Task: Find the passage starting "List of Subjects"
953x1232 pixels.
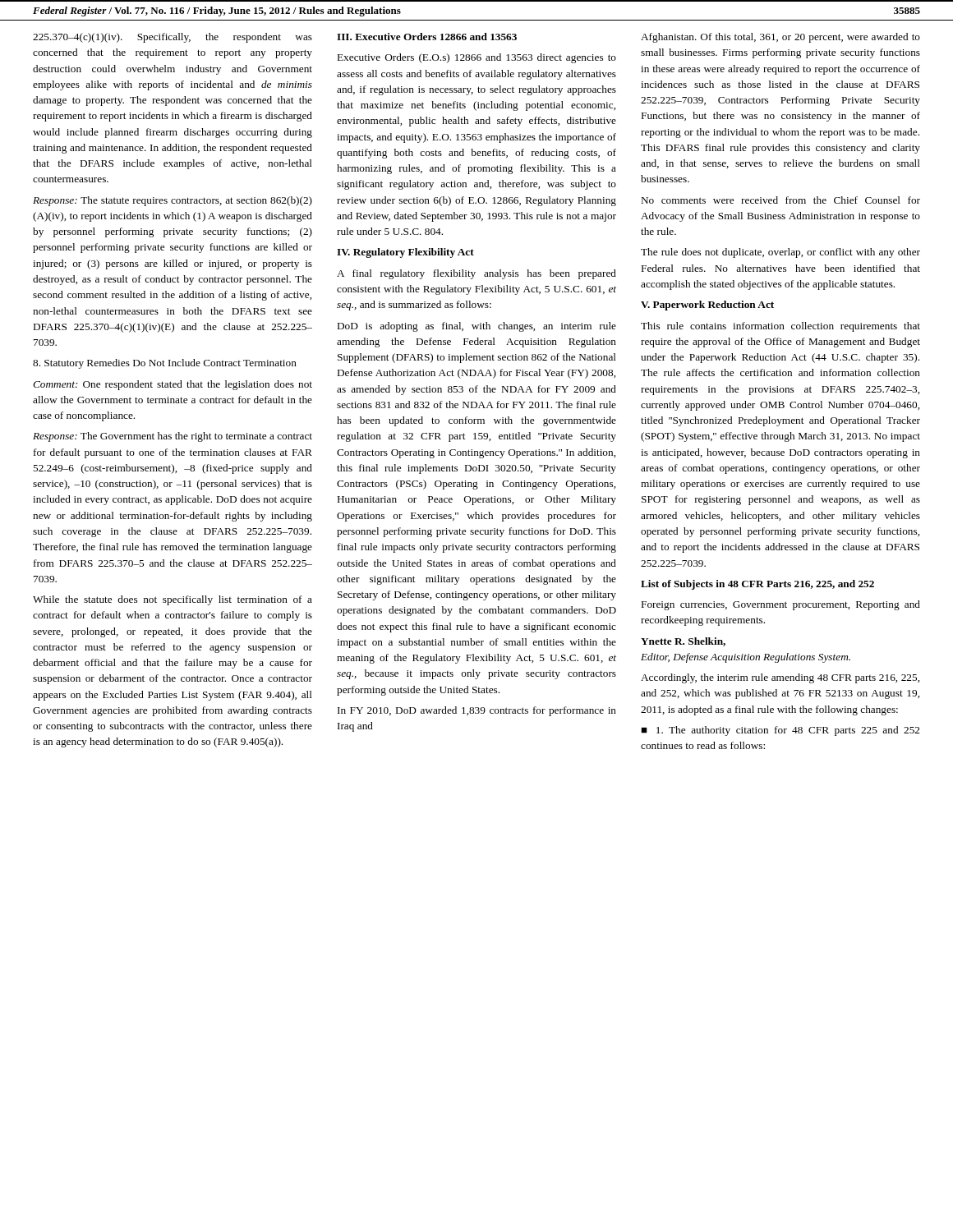Action: point(780,583)
